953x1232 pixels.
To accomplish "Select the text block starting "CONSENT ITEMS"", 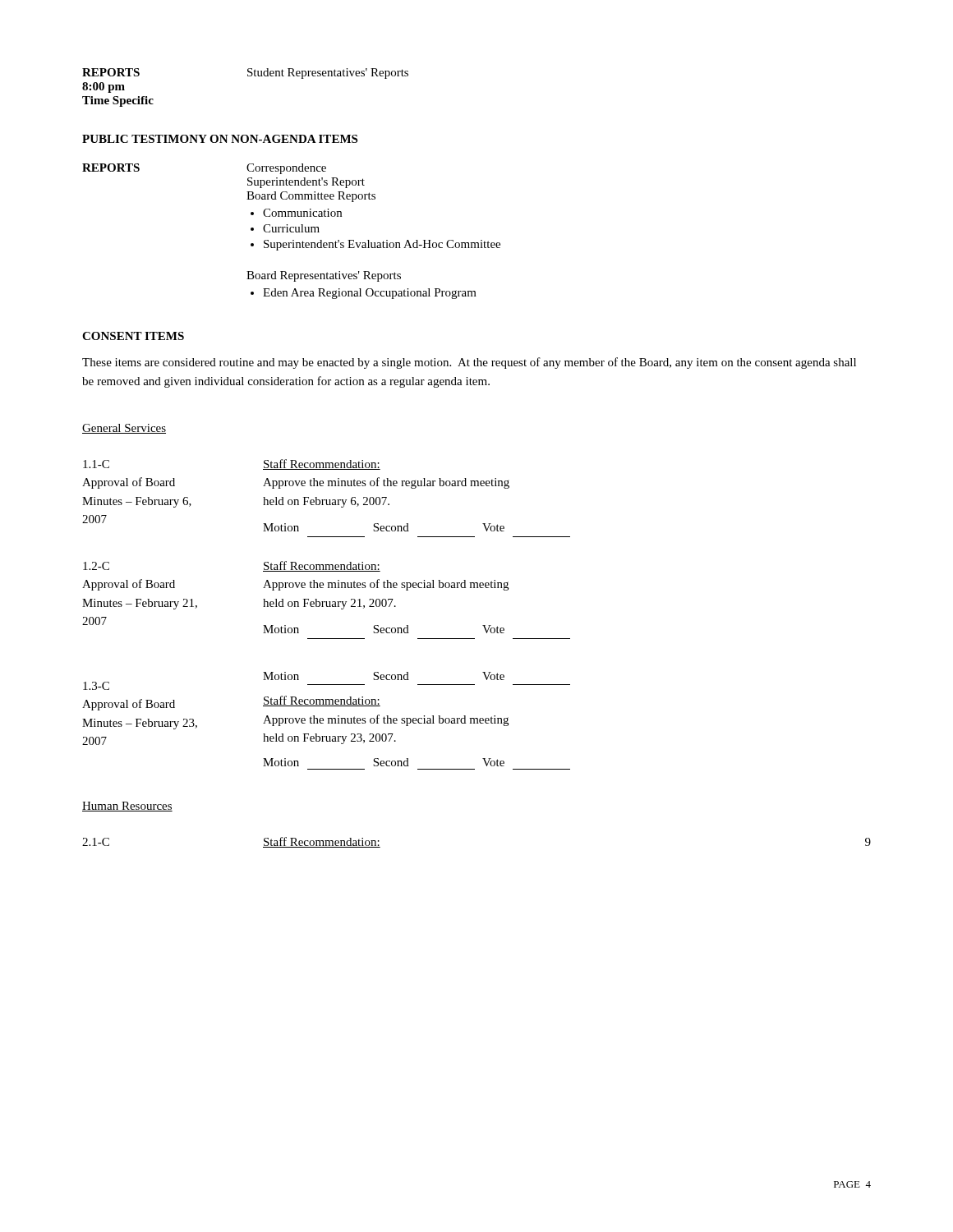I will tap(133, 336).
